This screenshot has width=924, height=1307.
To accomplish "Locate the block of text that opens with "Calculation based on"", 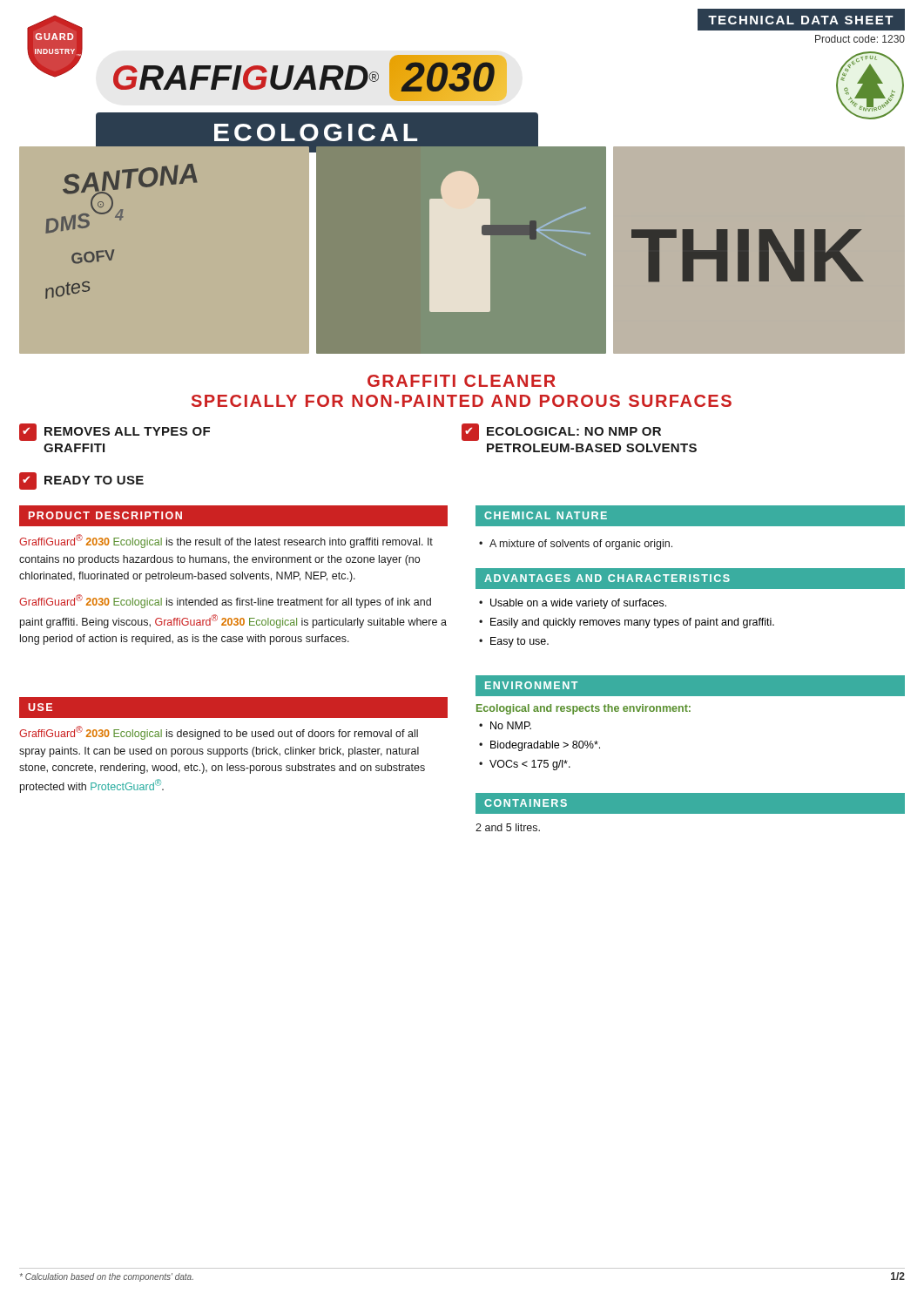I will tap(107, 1277).
